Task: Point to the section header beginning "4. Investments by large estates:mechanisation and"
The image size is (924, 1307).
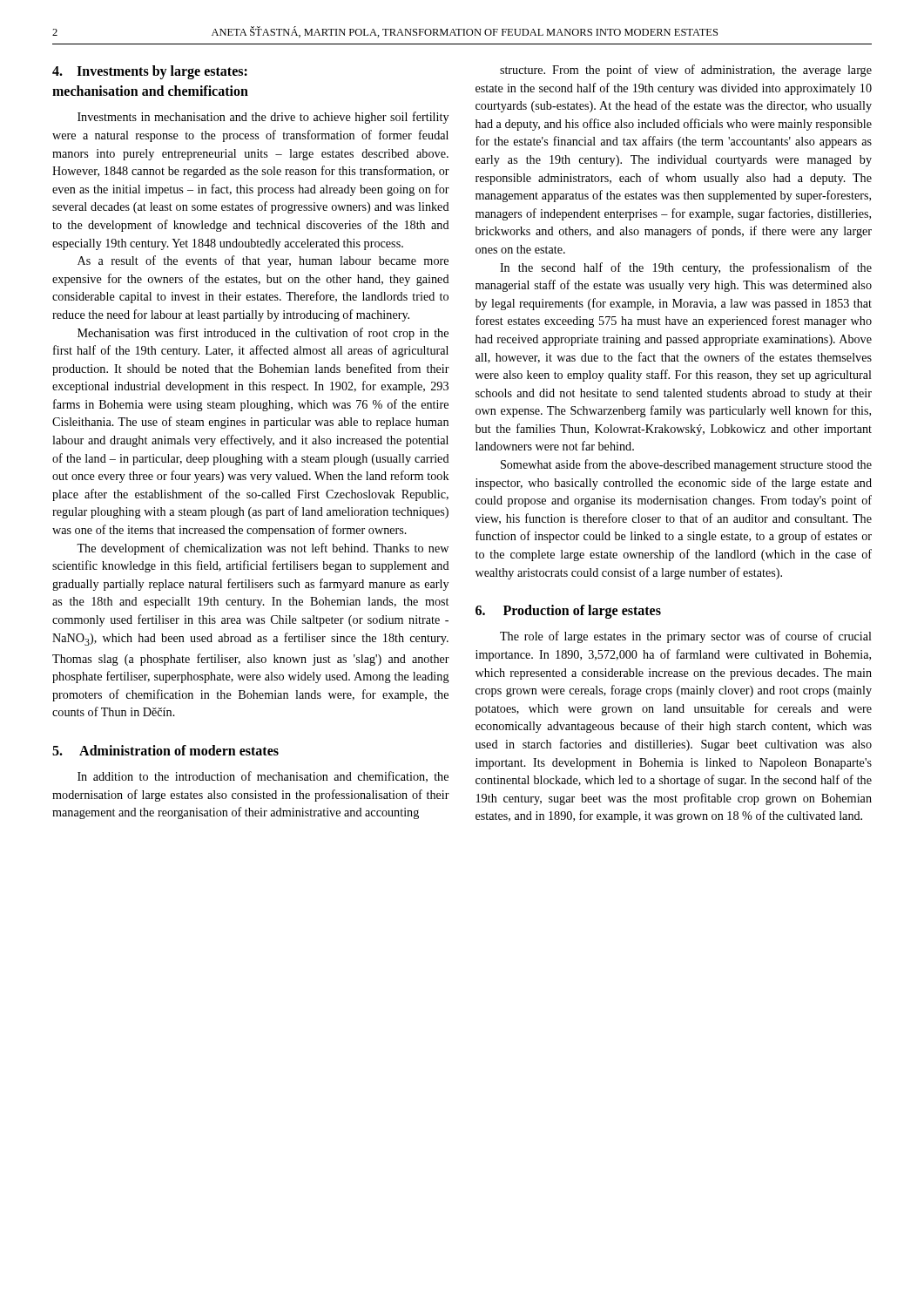Action: (x=251, y=81)
